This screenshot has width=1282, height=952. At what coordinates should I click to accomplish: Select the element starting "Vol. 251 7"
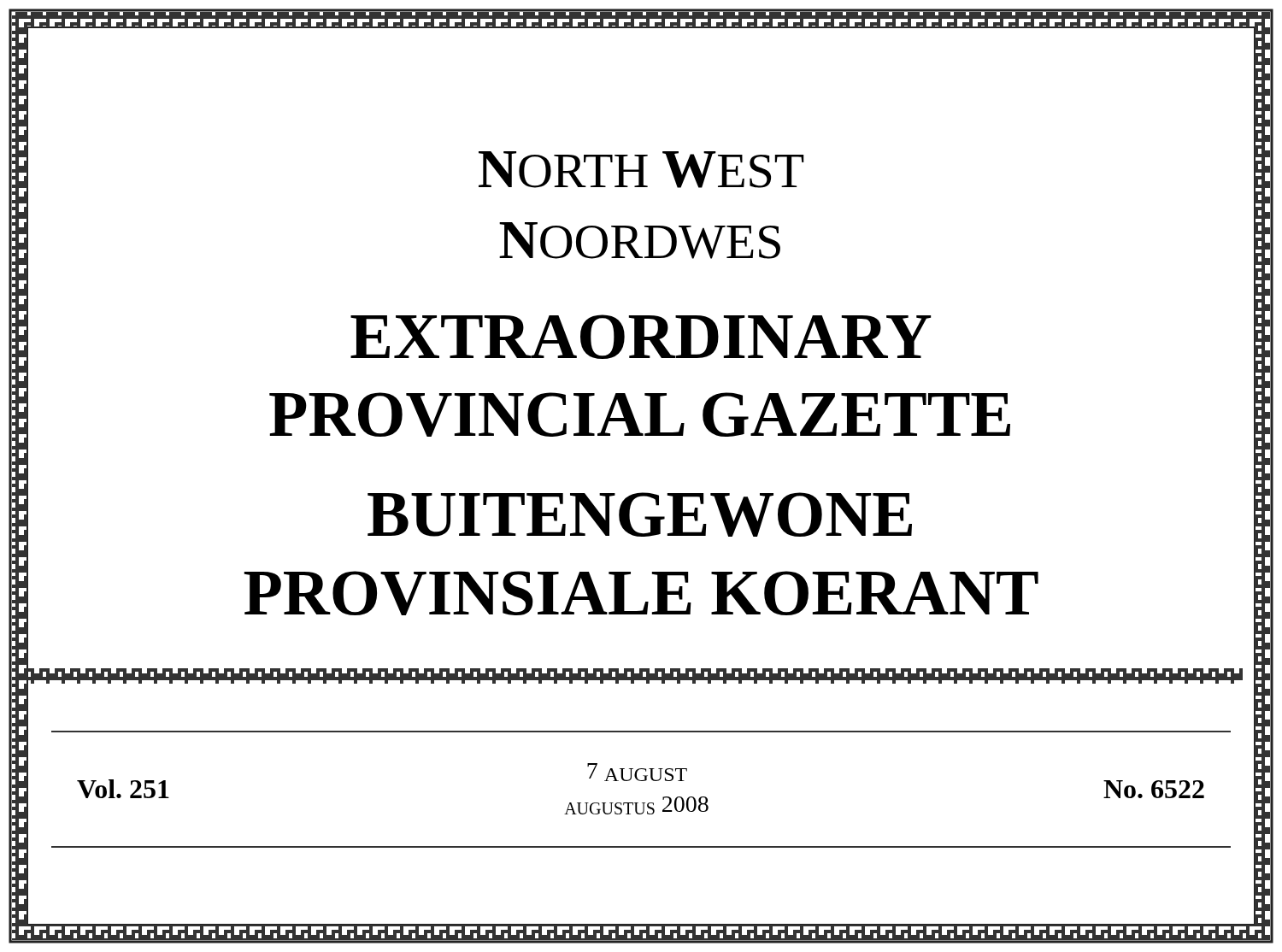[x=641, y=789]
